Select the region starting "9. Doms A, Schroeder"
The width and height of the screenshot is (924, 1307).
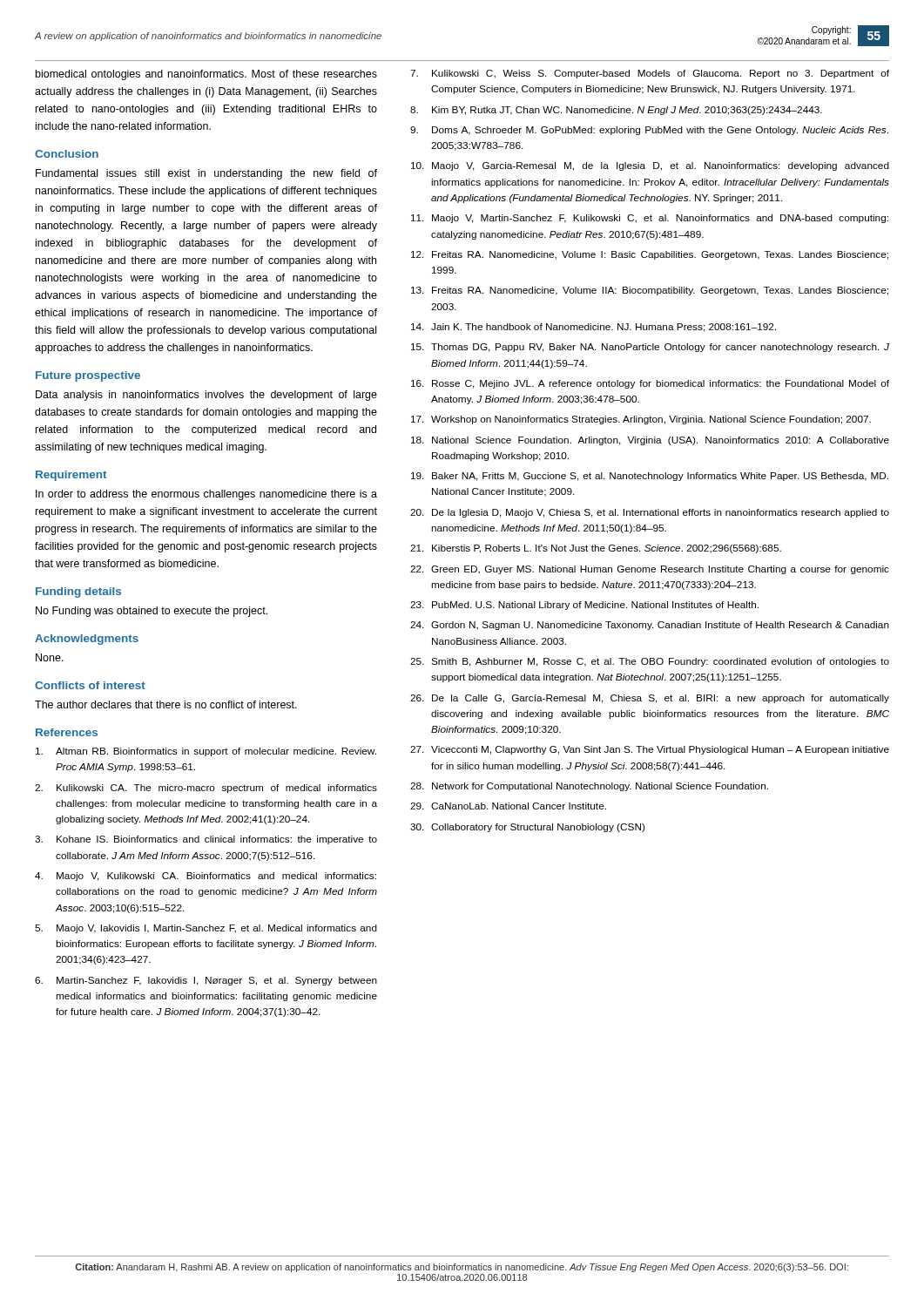[650, 138]
